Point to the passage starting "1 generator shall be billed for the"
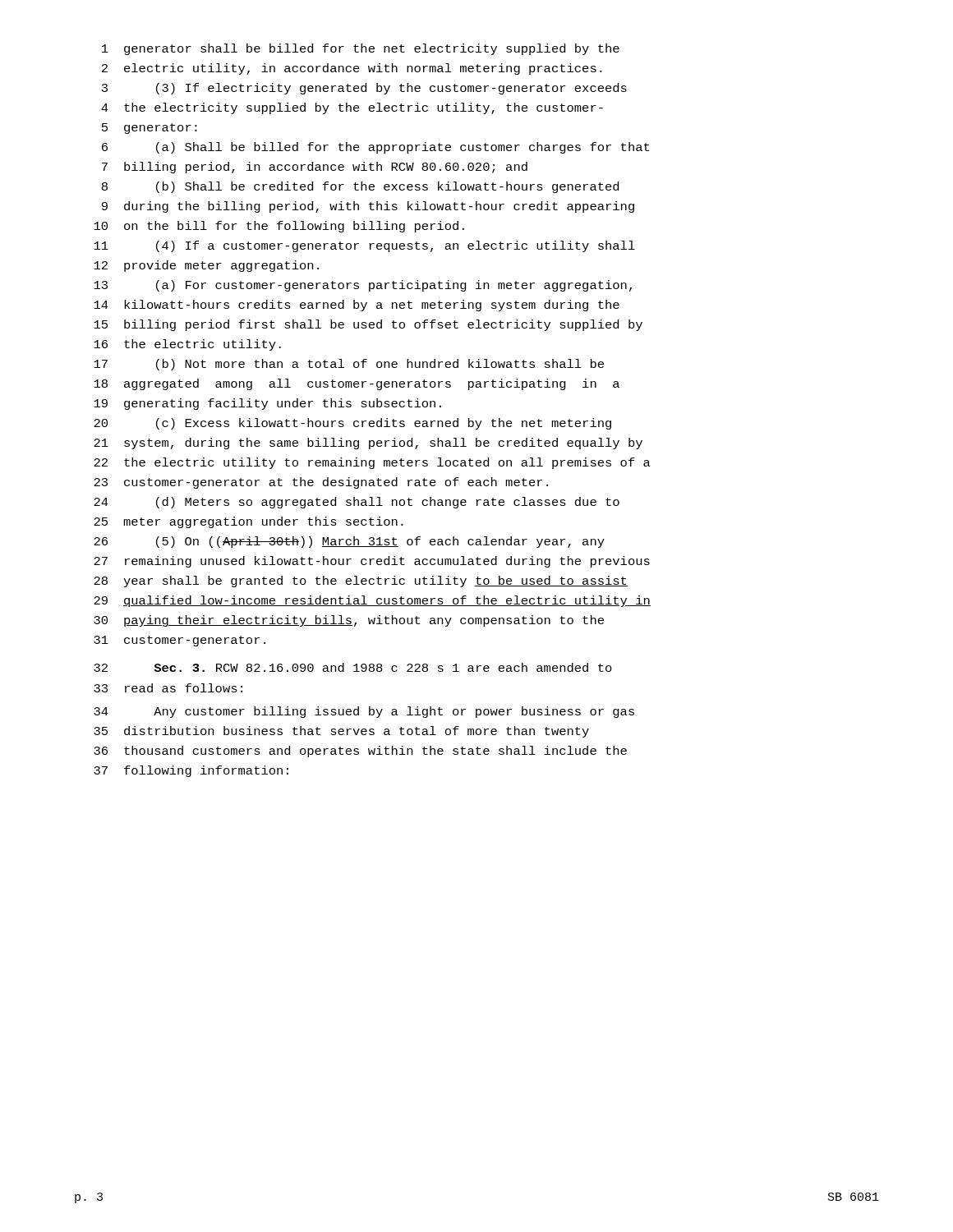Image resolution: width=953 pixels, height=1232 pixels. 476,49
